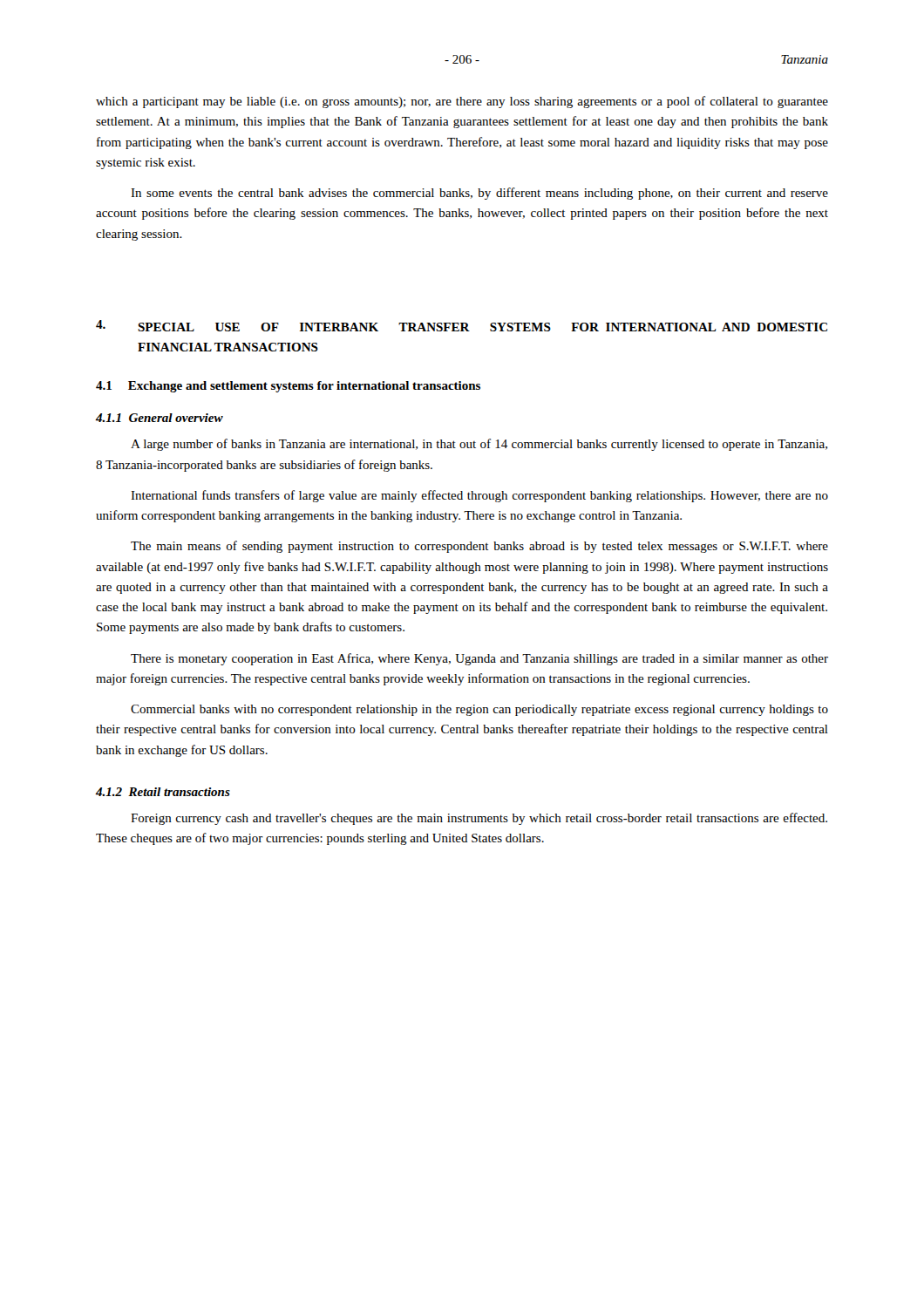Point to the section header beginning "4.1Exchange and settlement systems"
924x1308 pixels.
pyautogui.click(x=288, y=386)
